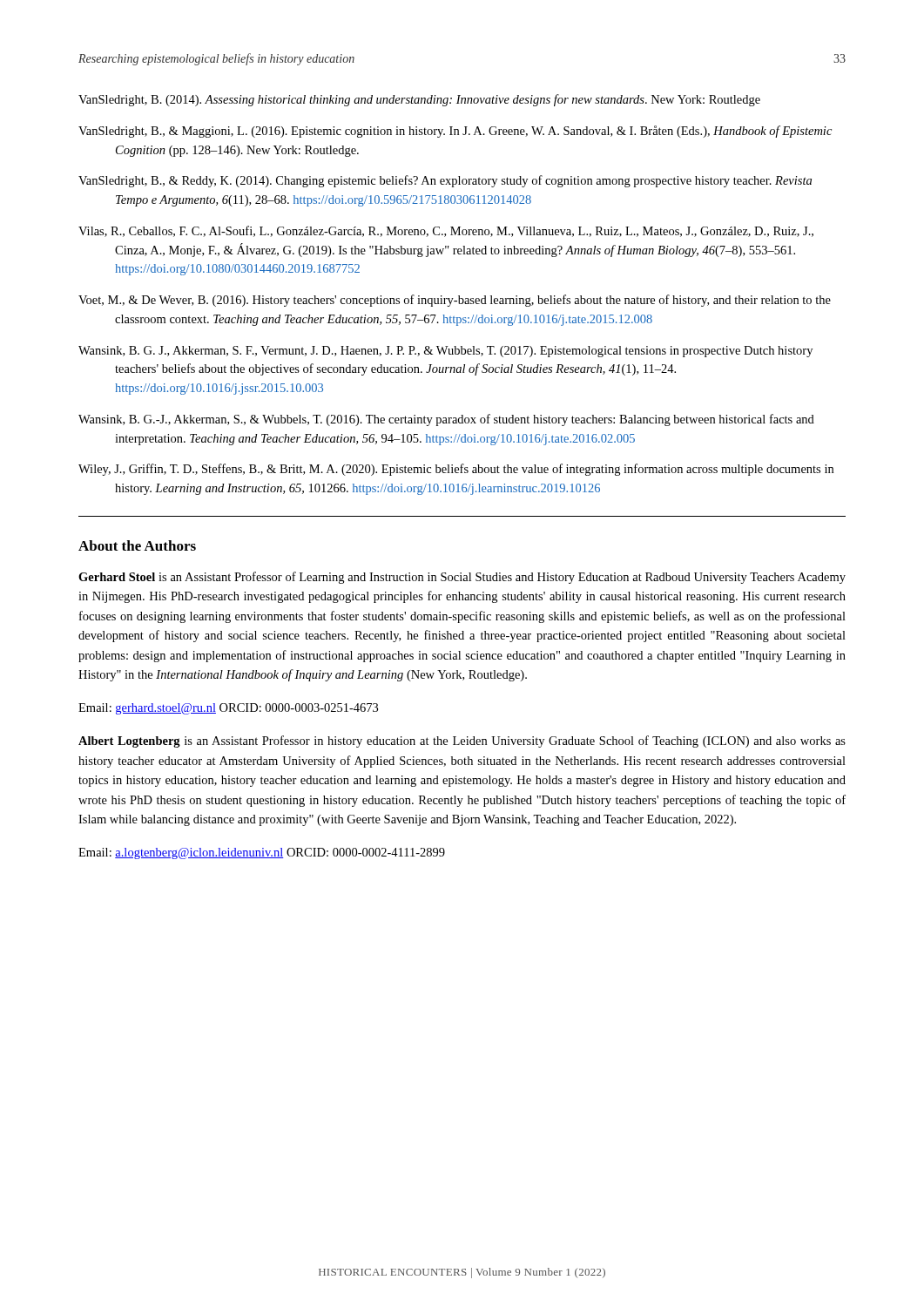The image size is (924, 1307).
Task: Locate the list item that says "Voet, M., & De Wever, B. (2016). History"
Action: coord(455,309)
